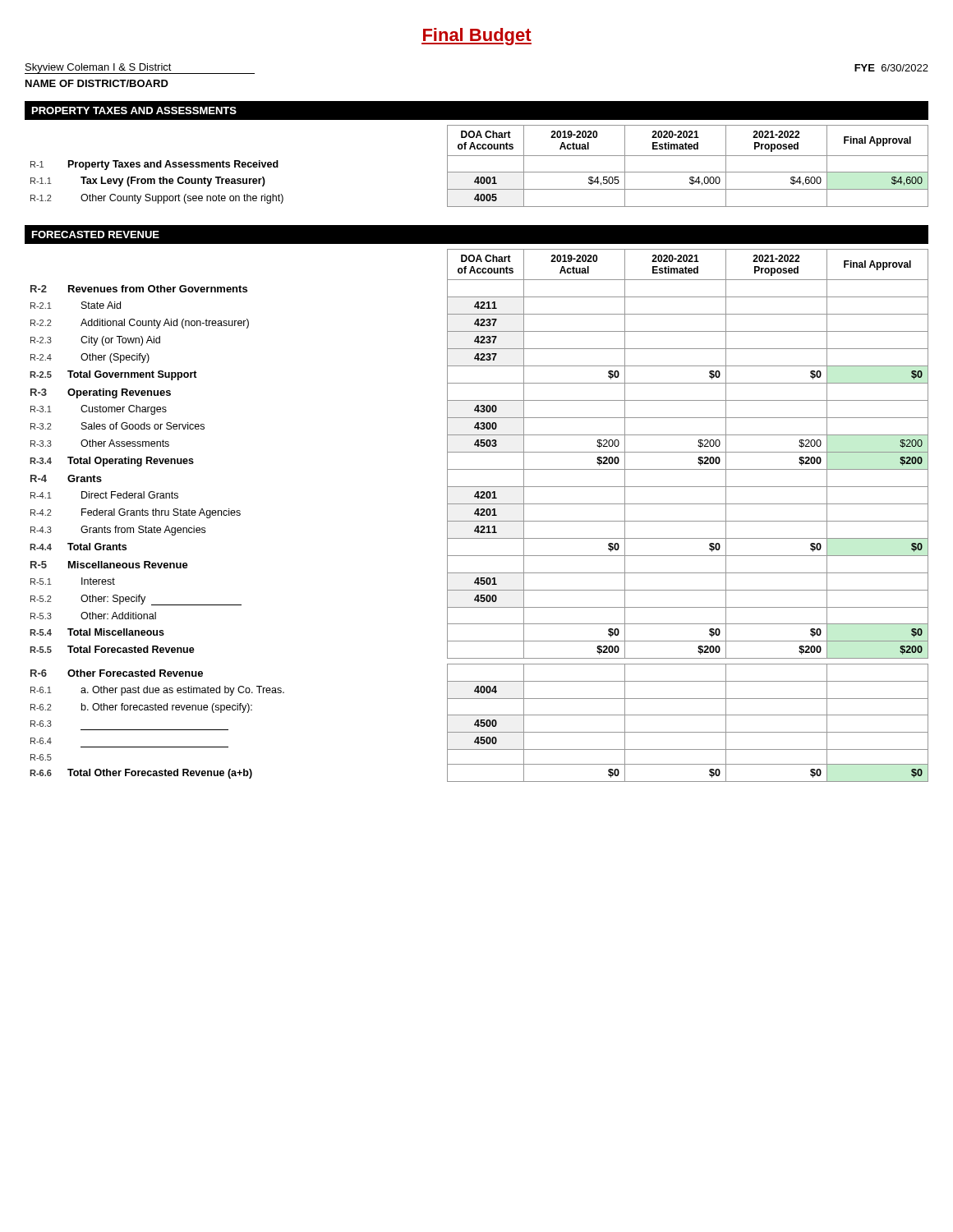
Task: Locate the table with the text "Revenues from Other Governments"
Action: (476, 515)
